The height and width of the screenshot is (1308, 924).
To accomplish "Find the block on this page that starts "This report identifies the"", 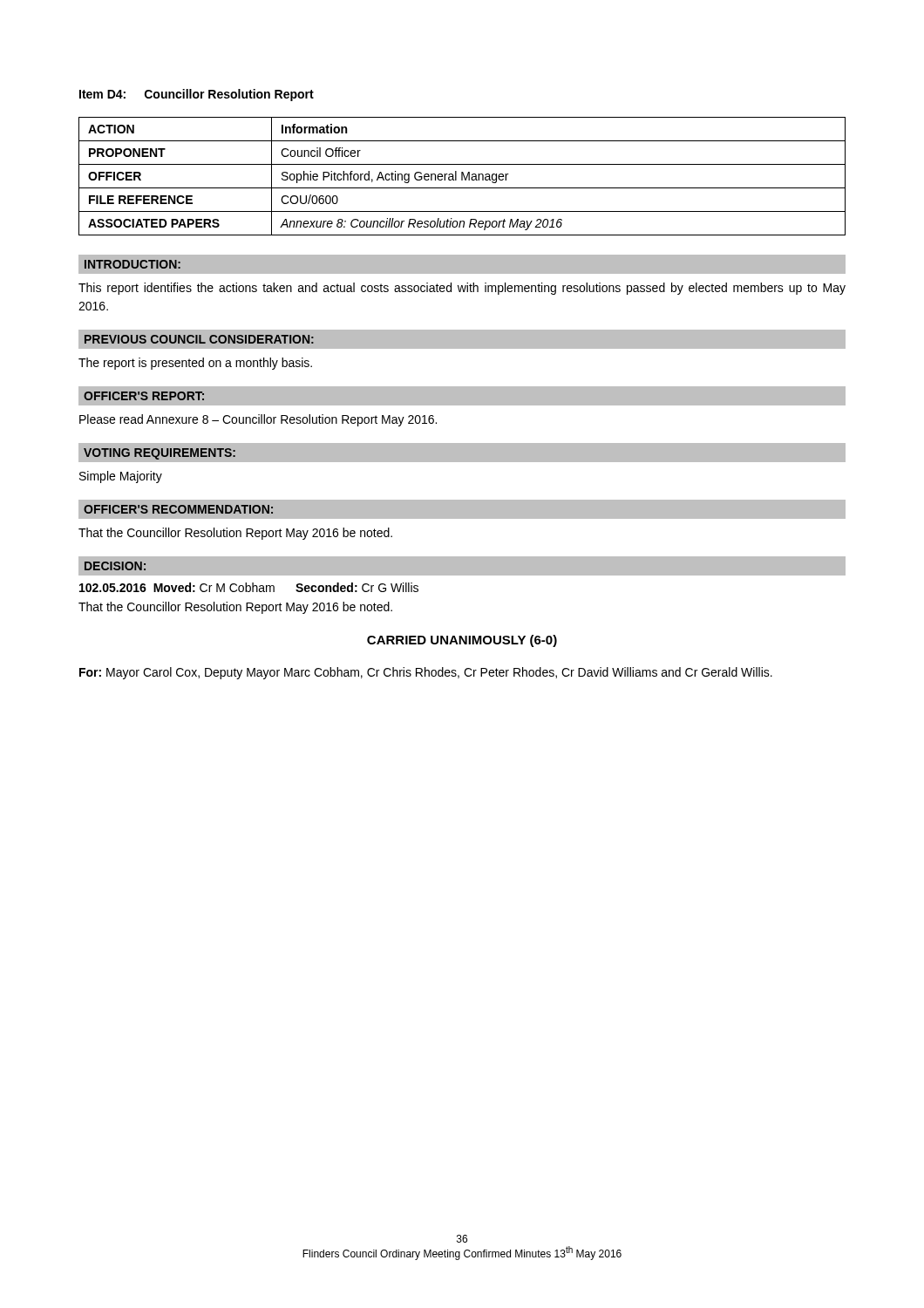I will (462, 297).
